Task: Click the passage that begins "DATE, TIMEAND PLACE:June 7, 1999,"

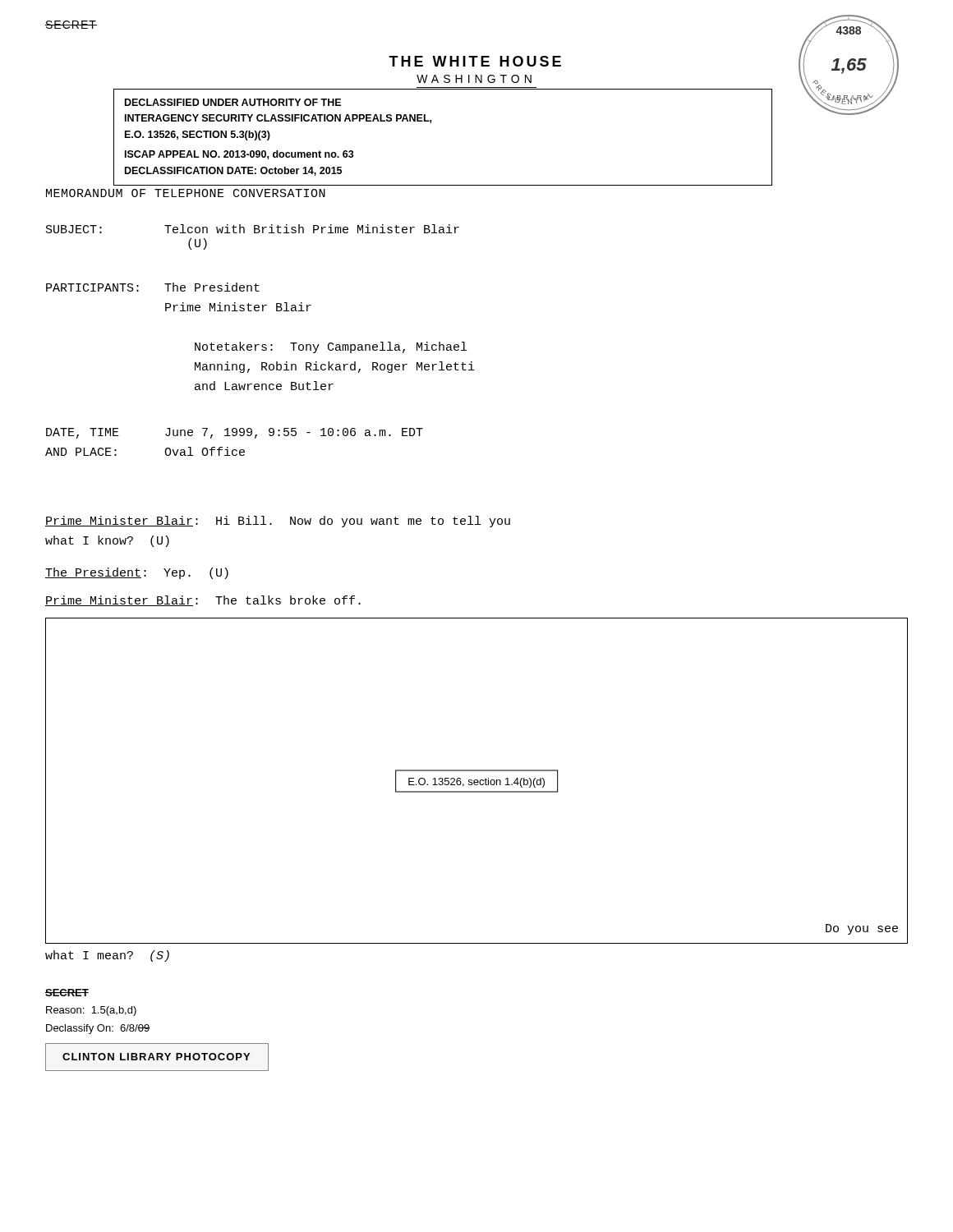Action: click(234, 444)
